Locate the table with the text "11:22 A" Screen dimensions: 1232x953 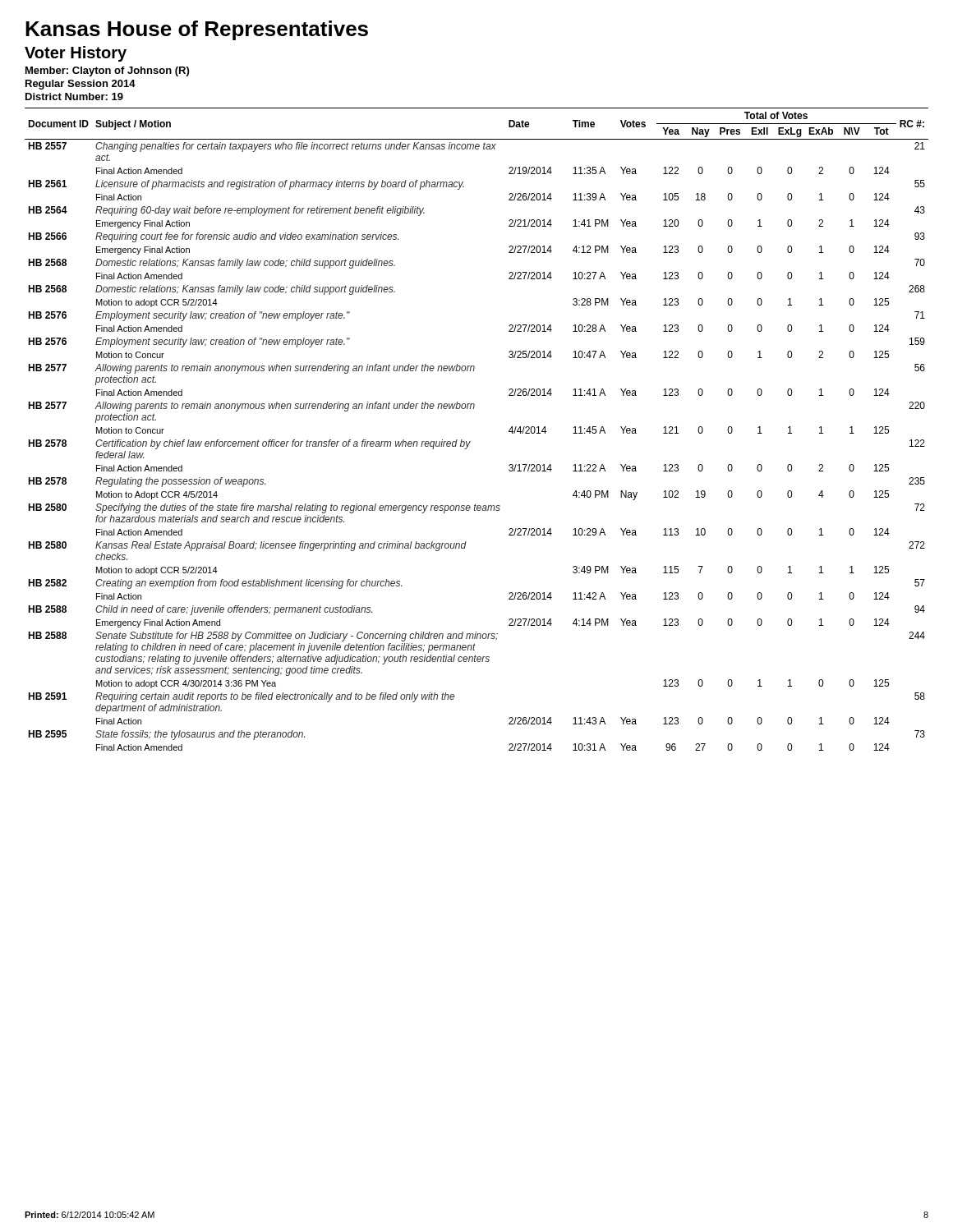pos(476,431)
